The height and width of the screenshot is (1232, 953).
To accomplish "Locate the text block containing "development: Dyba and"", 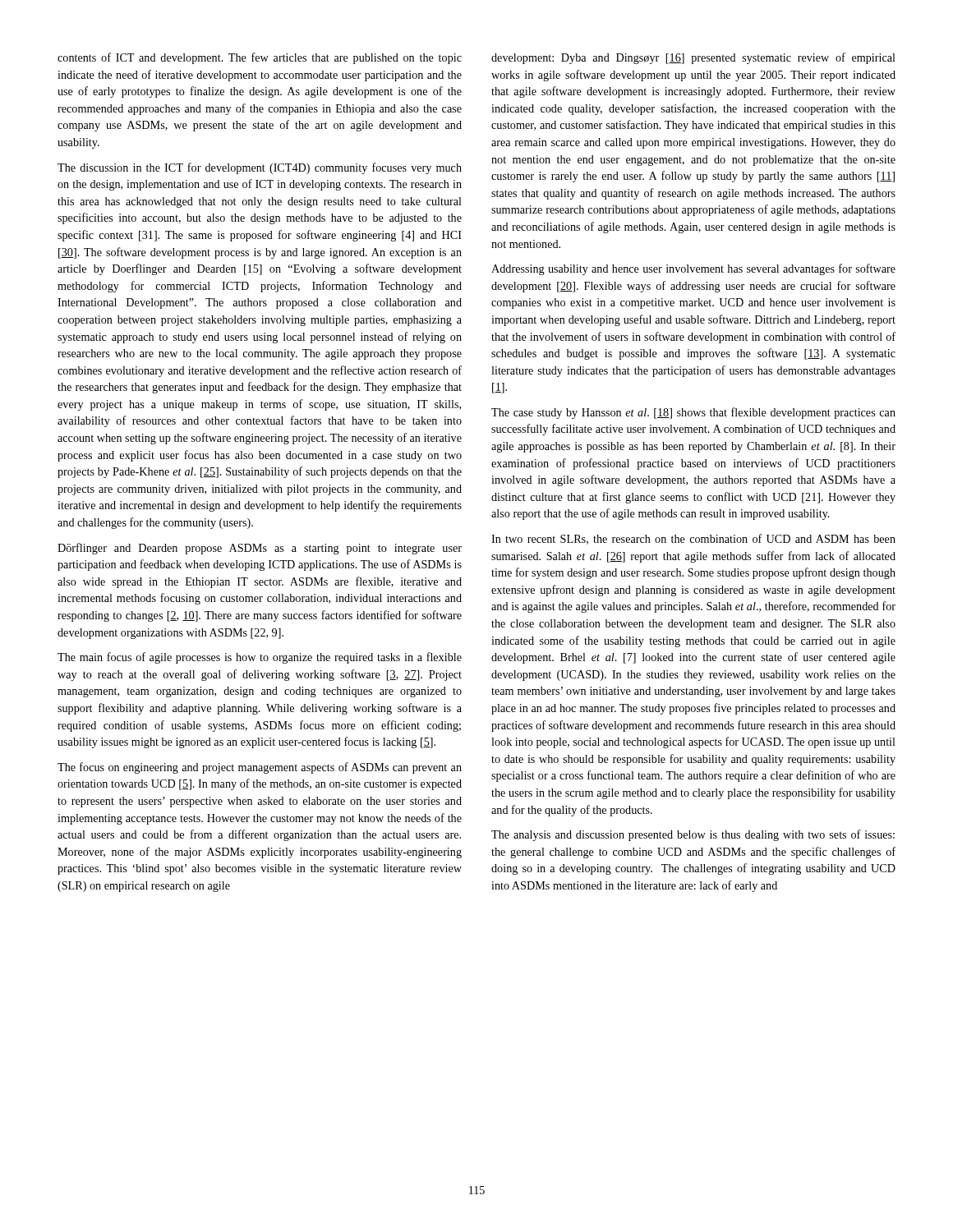I will 693,151.
